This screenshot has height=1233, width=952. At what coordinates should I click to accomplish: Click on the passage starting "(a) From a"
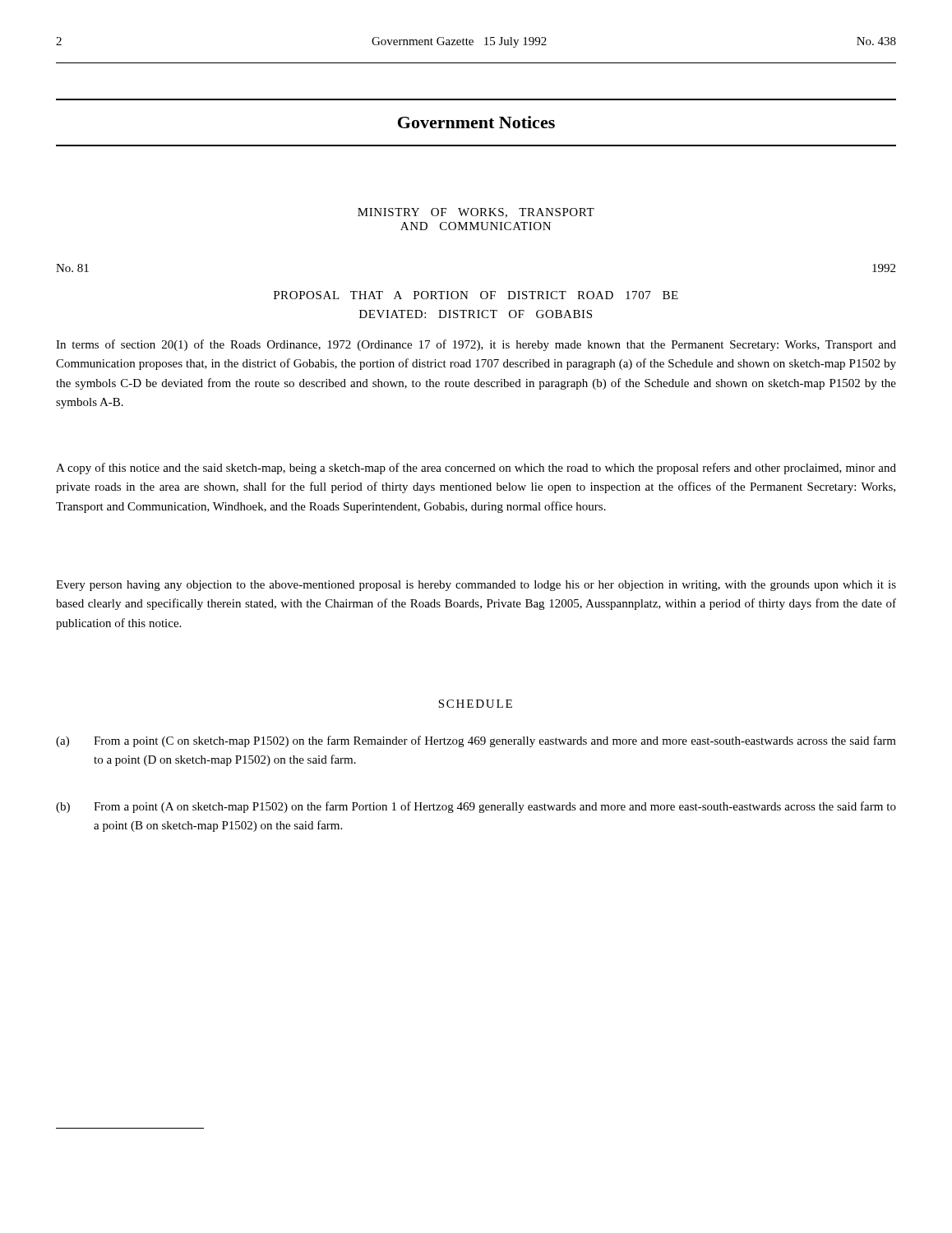pyautogui.click(x=476, y=751)
